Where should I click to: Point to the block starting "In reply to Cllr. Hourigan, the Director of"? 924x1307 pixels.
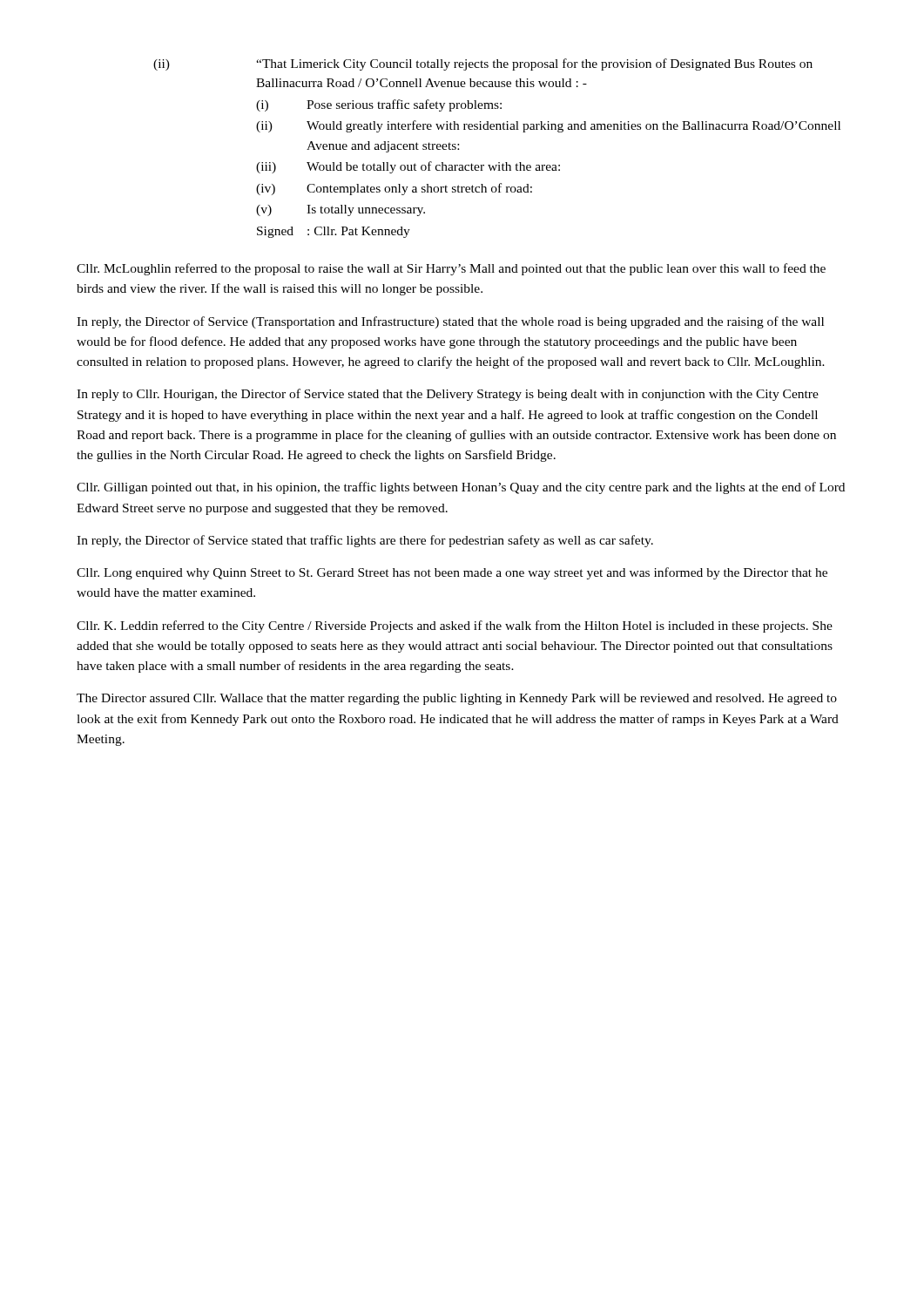pos(457,424)
